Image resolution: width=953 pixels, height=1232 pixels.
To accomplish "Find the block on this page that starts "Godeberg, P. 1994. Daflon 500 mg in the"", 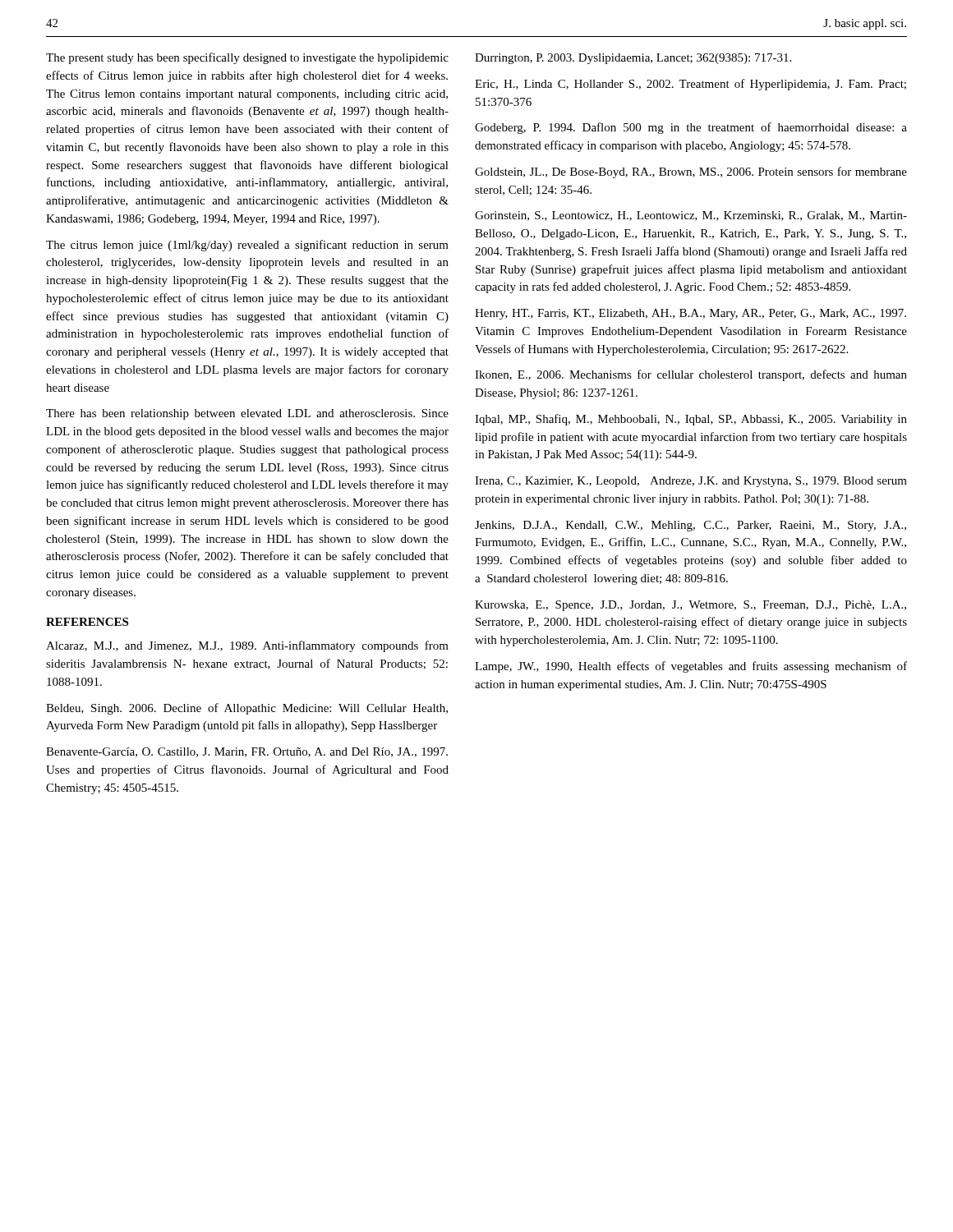I will click(691, 137).
